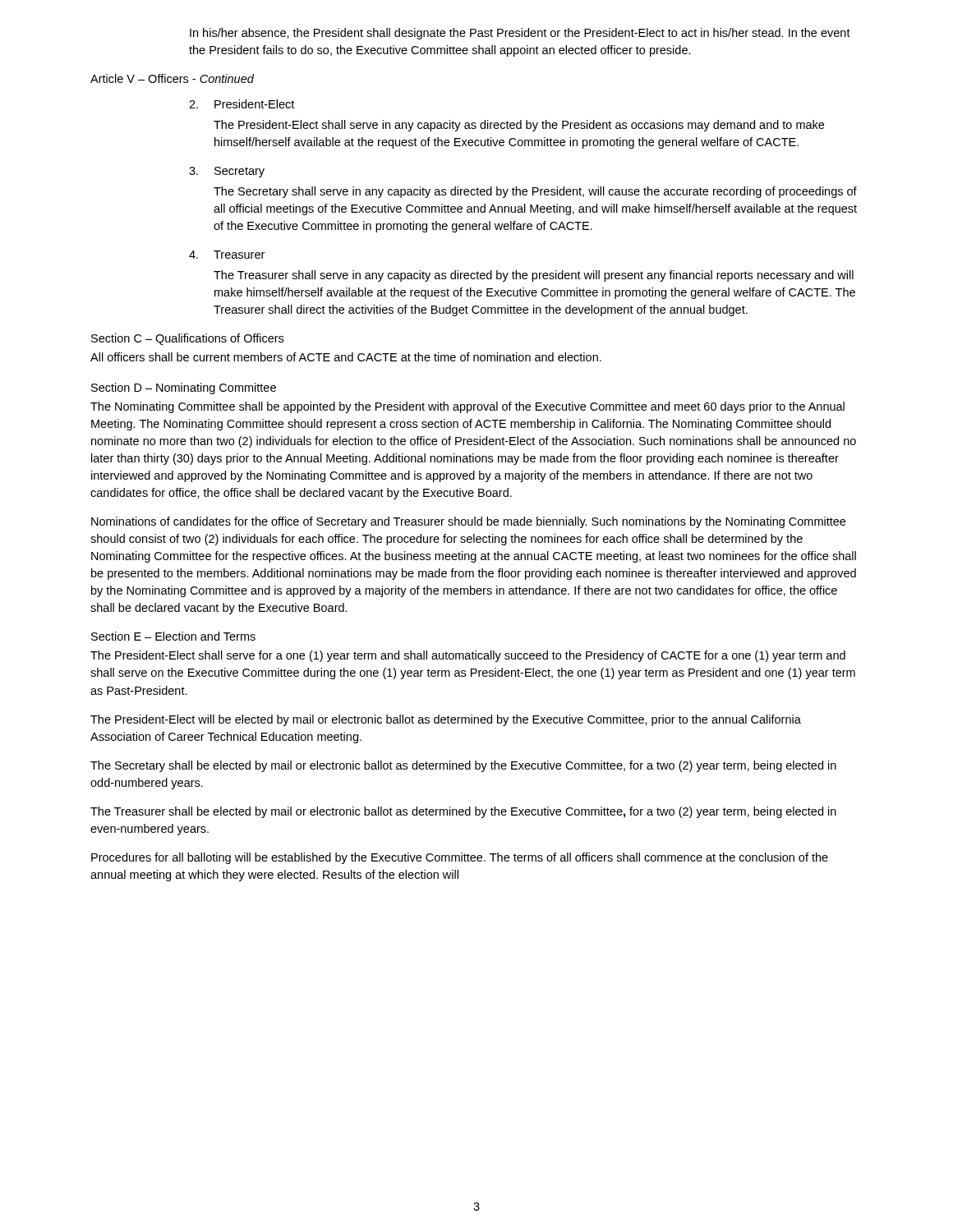Screen dimensions: 1232x953
Task: Select the text block that says "In his/her absence,"
Action: tap(519, 41)
